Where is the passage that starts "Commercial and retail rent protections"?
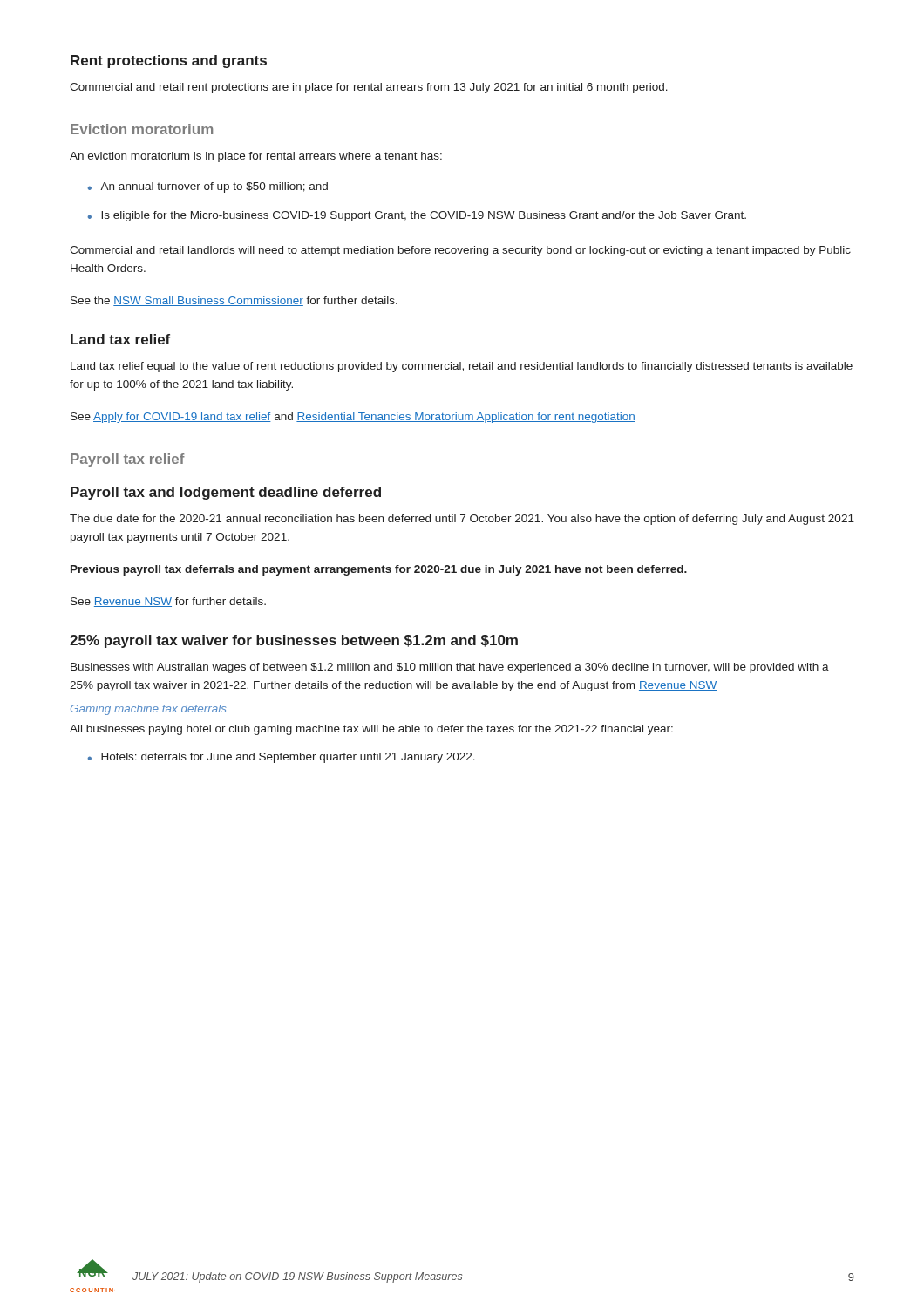The image size is (924, 1308). pos(369,87)
